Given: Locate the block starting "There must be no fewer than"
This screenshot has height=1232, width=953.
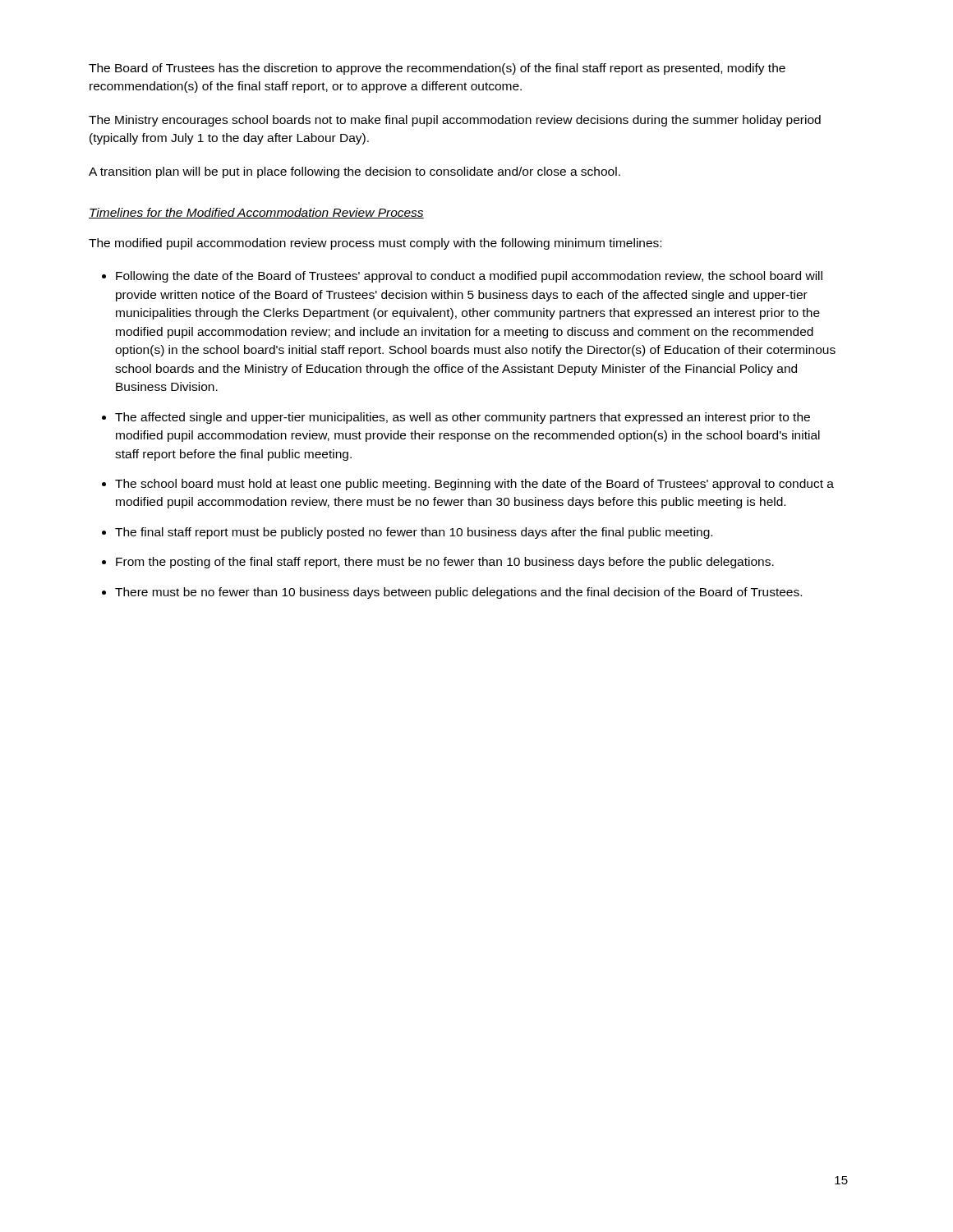Looking at the screenshot, I should [459, 592].
